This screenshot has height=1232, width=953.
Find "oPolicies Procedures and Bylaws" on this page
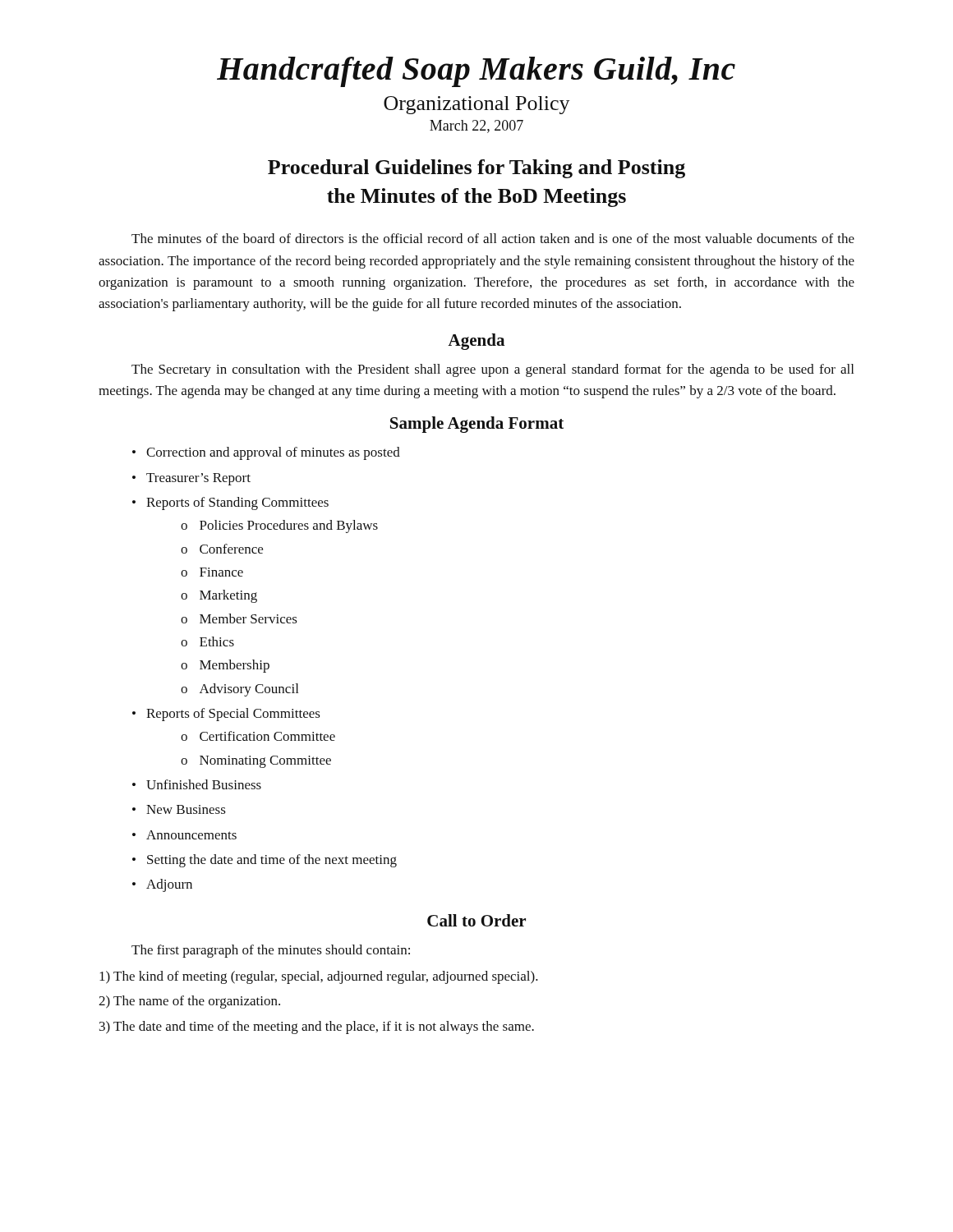pyautogui.click(x=279, y=526)
